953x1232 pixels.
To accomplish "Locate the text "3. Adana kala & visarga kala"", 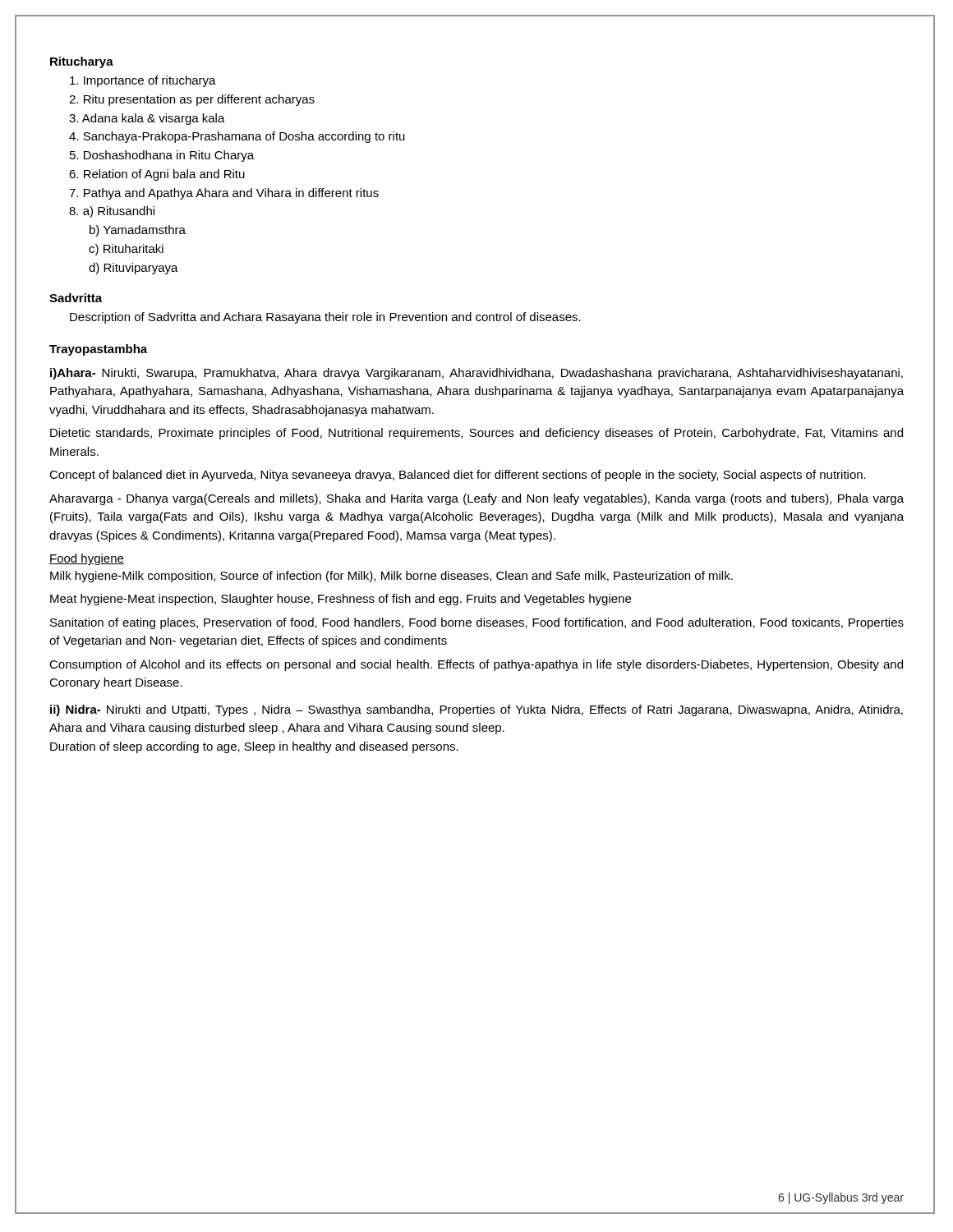I will coord(147,117).
